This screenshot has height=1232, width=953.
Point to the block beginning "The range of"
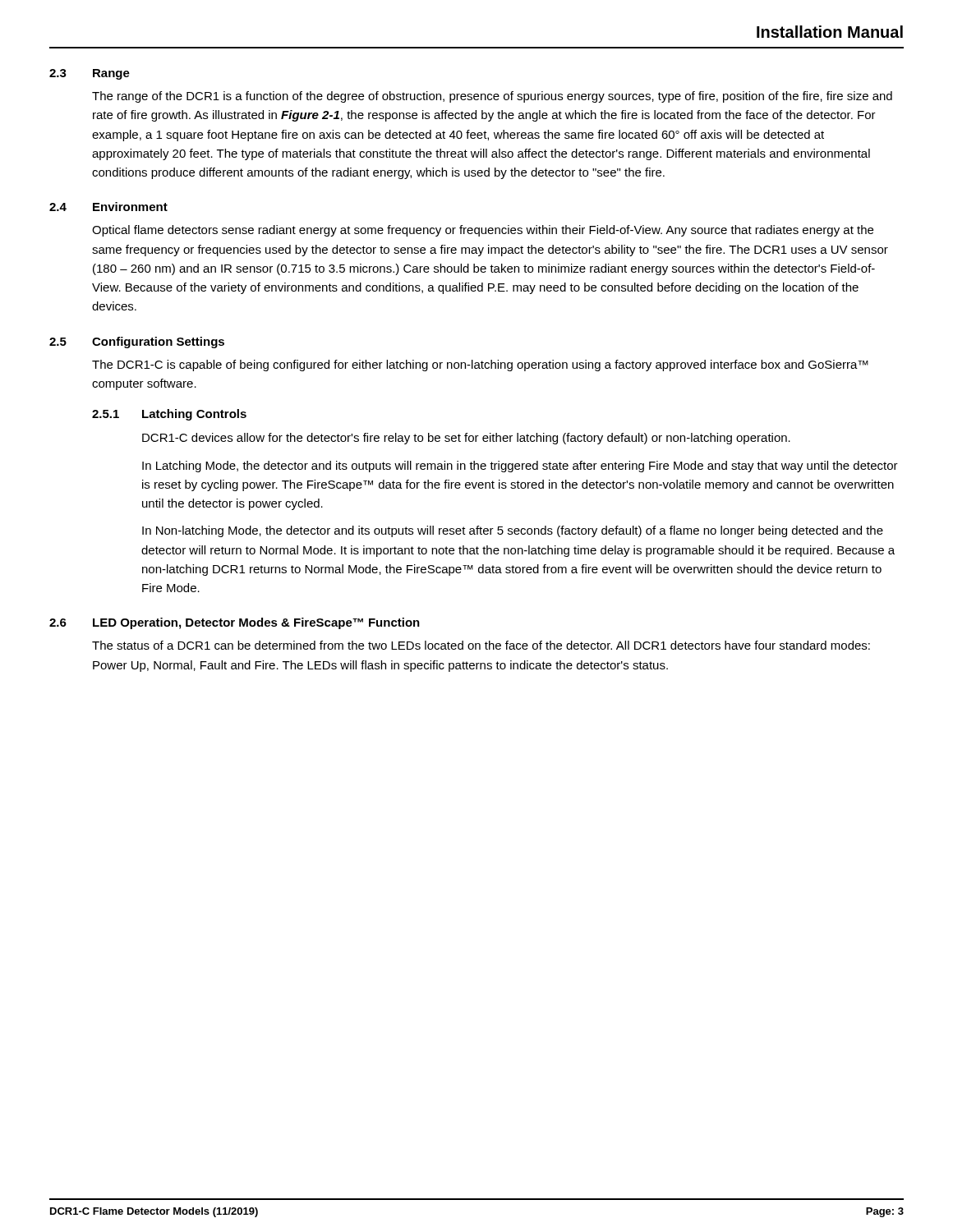492,134
